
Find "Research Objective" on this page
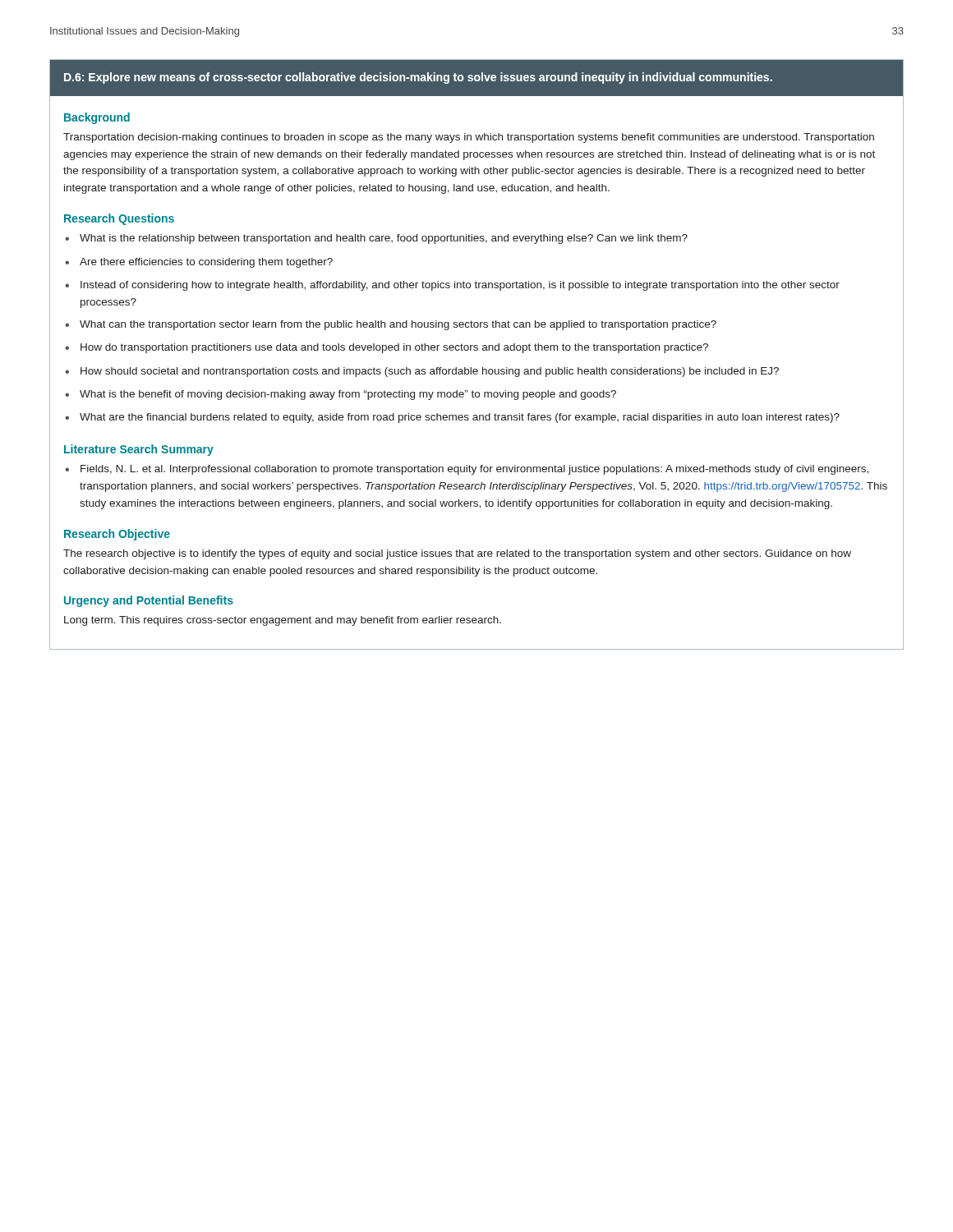[x=117, y=534]
